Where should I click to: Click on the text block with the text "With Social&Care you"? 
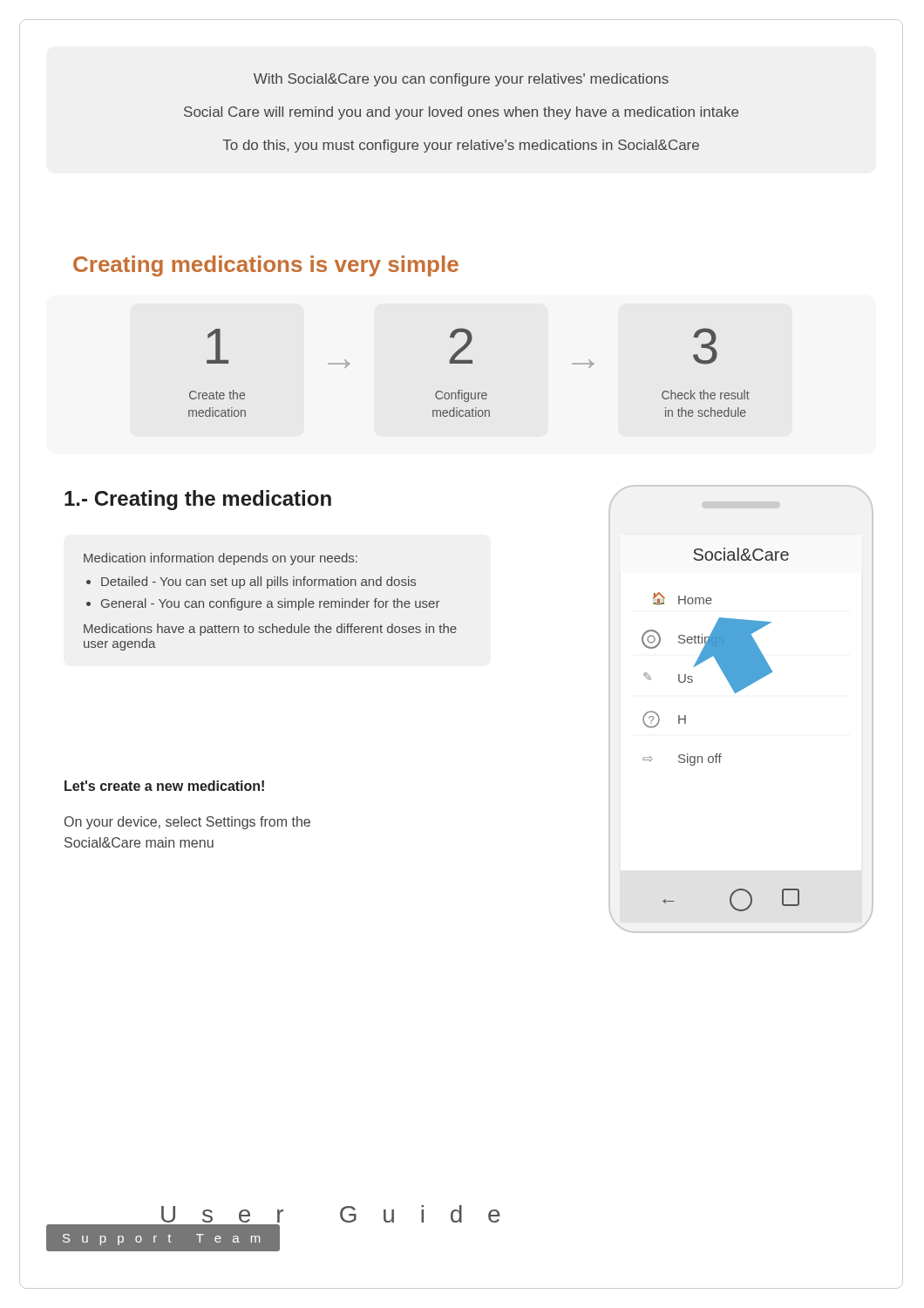pyautogui.click(x=461, y=112)
